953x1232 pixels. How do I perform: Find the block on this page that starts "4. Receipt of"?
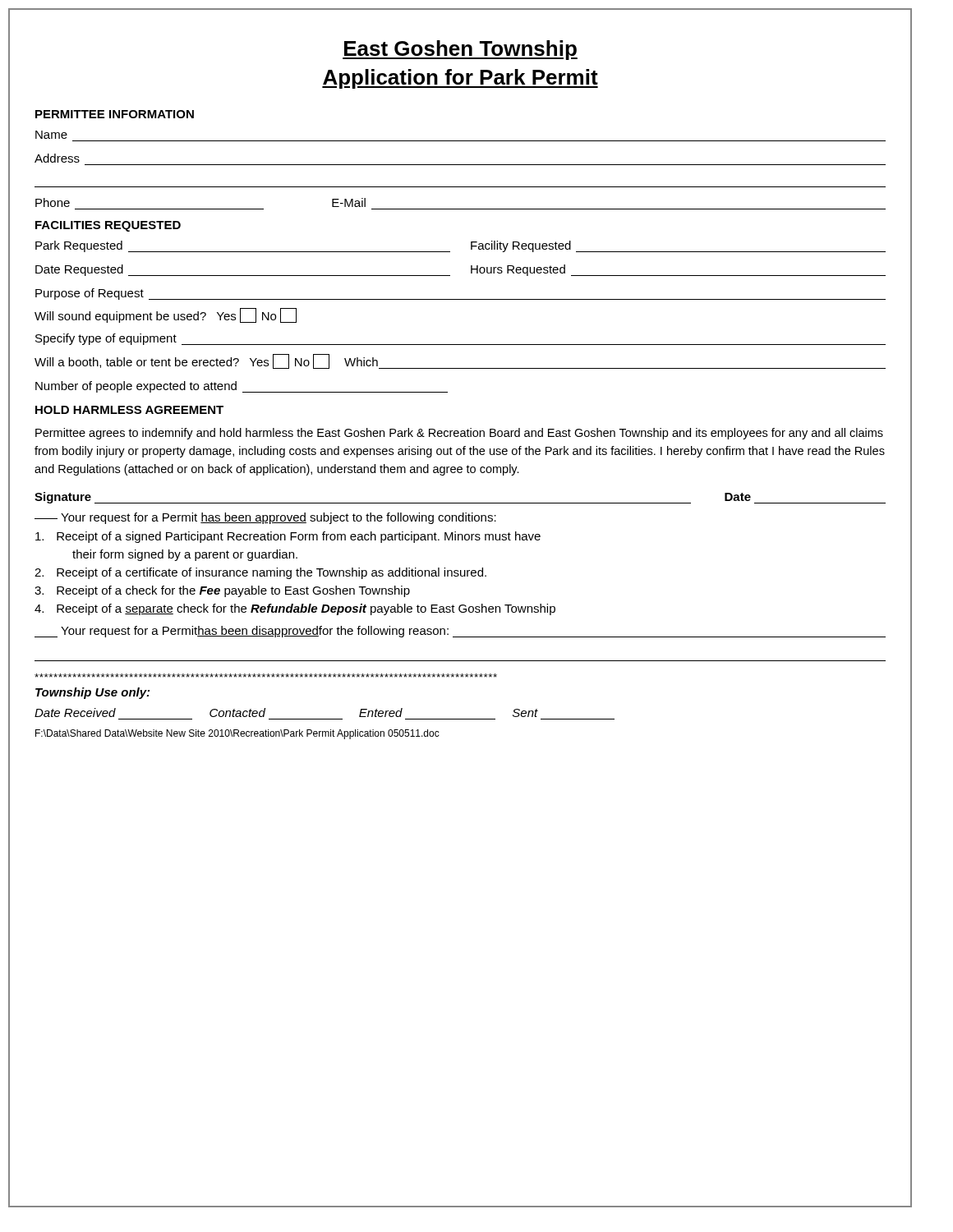click(295, 609)
